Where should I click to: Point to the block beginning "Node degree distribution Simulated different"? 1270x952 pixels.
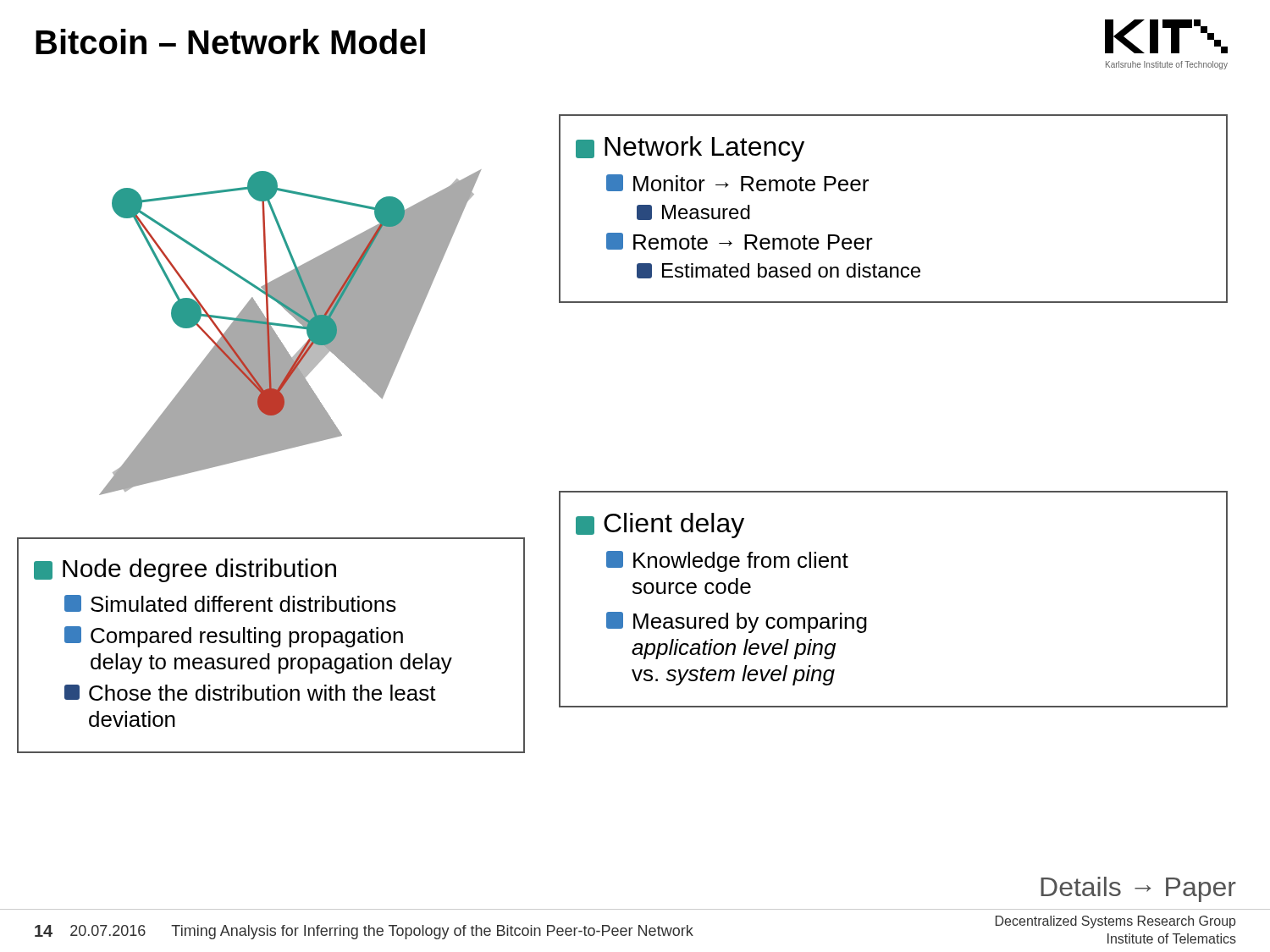[x=269, y=644]
